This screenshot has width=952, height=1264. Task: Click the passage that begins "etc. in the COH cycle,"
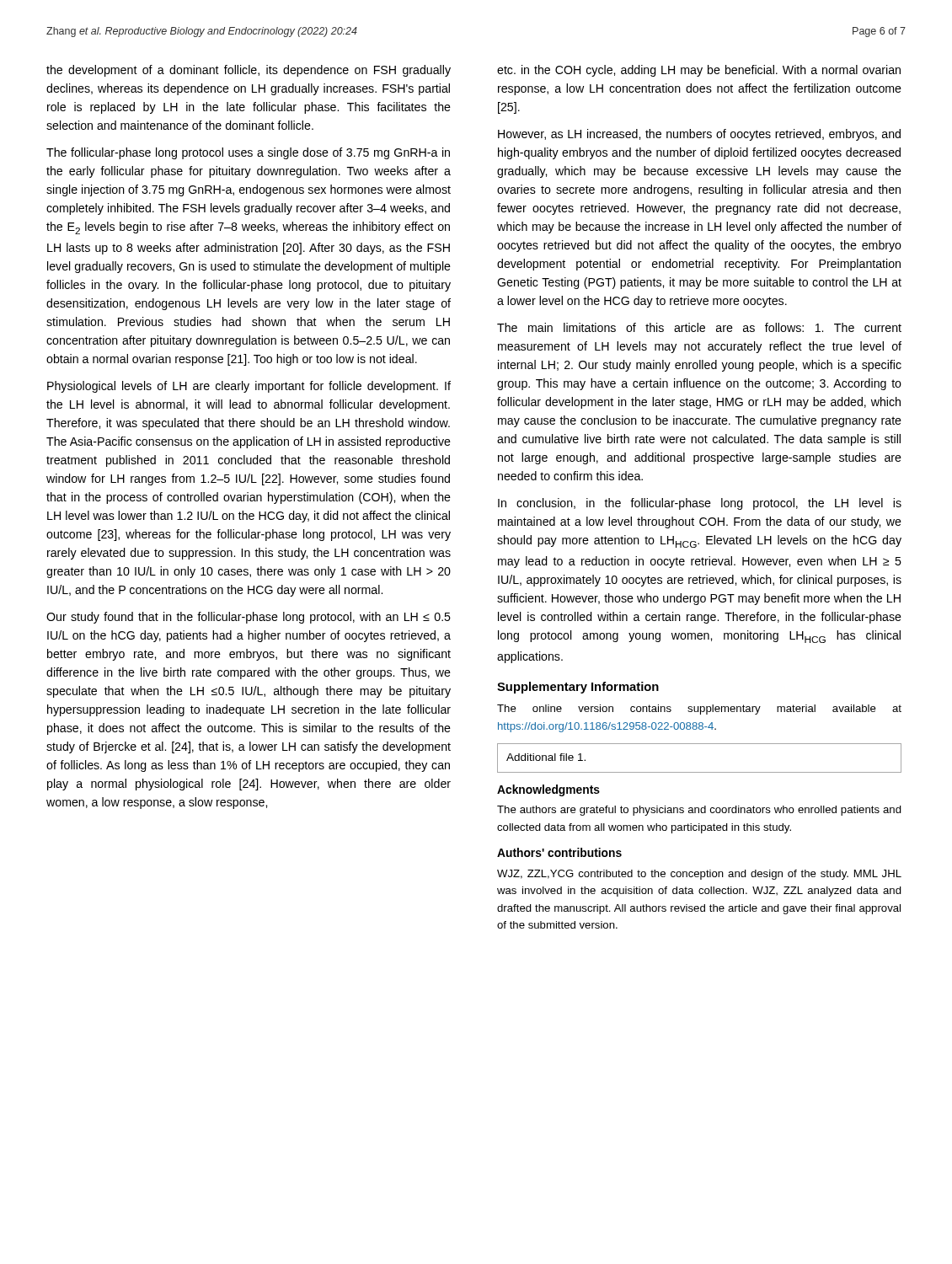click(x=699, y=88)
